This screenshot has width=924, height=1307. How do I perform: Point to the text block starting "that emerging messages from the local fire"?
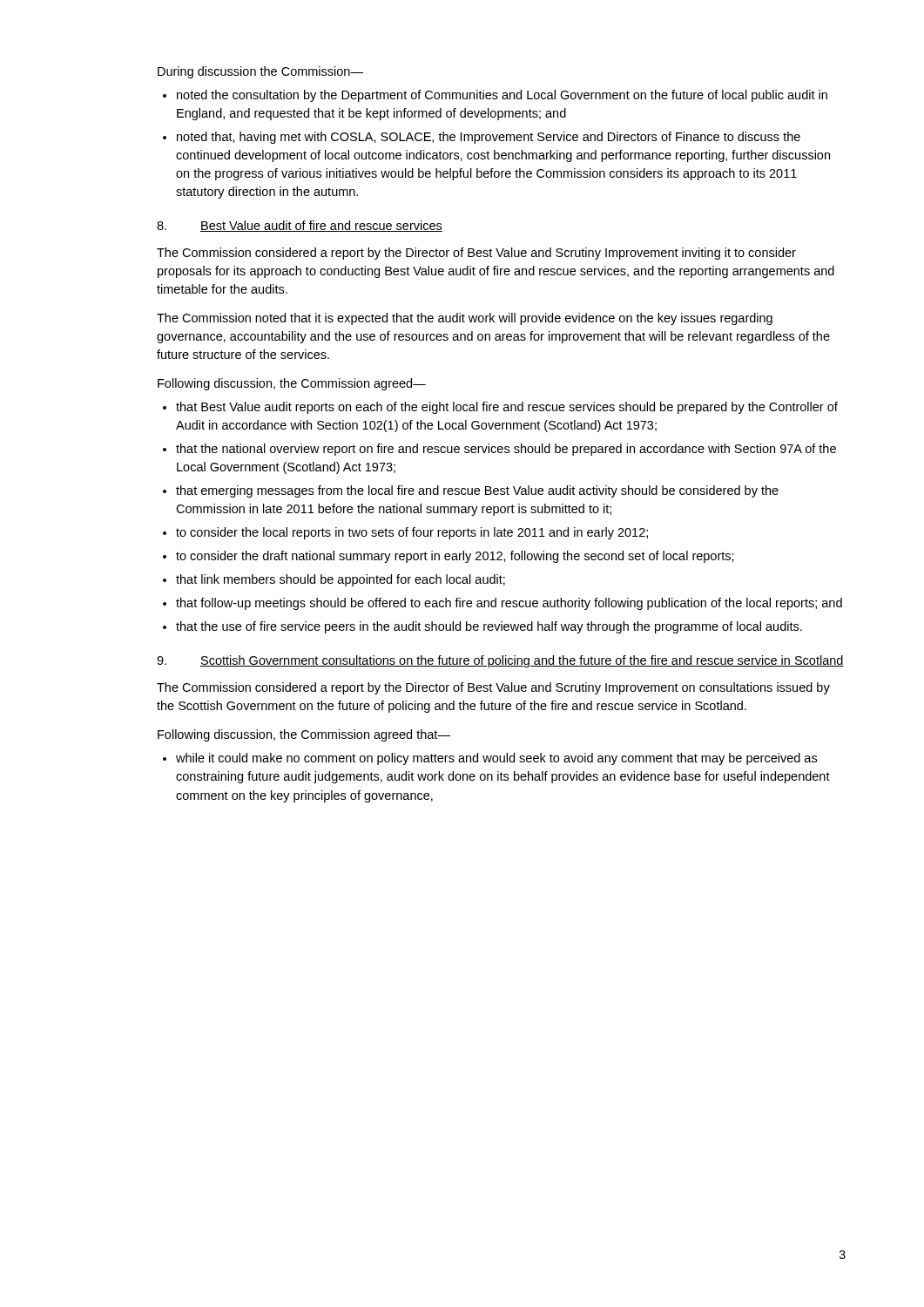[511, 500]
